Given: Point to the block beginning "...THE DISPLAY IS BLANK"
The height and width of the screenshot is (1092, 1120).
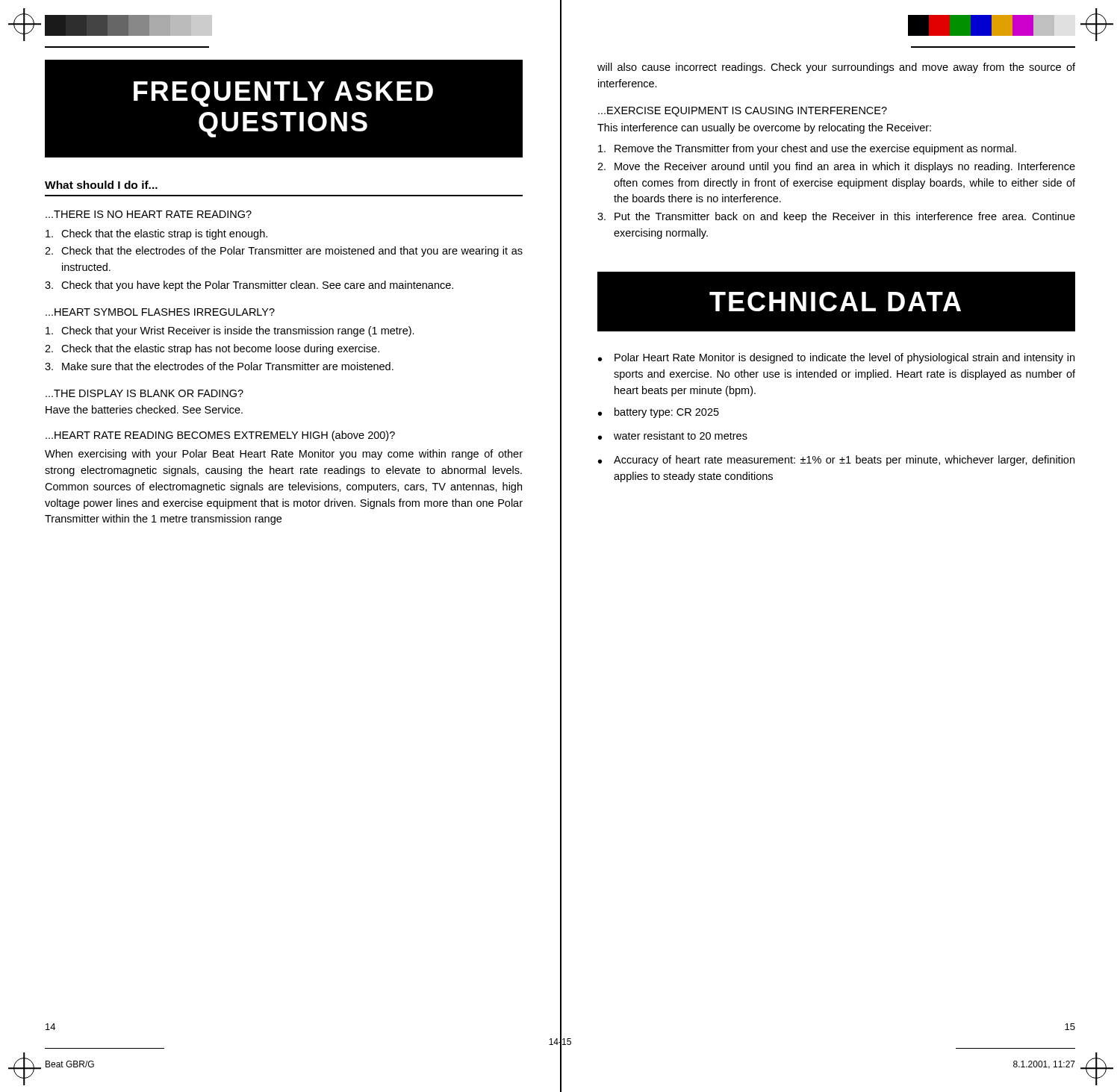Looking at the screenshot, I should tap(144, 393).
